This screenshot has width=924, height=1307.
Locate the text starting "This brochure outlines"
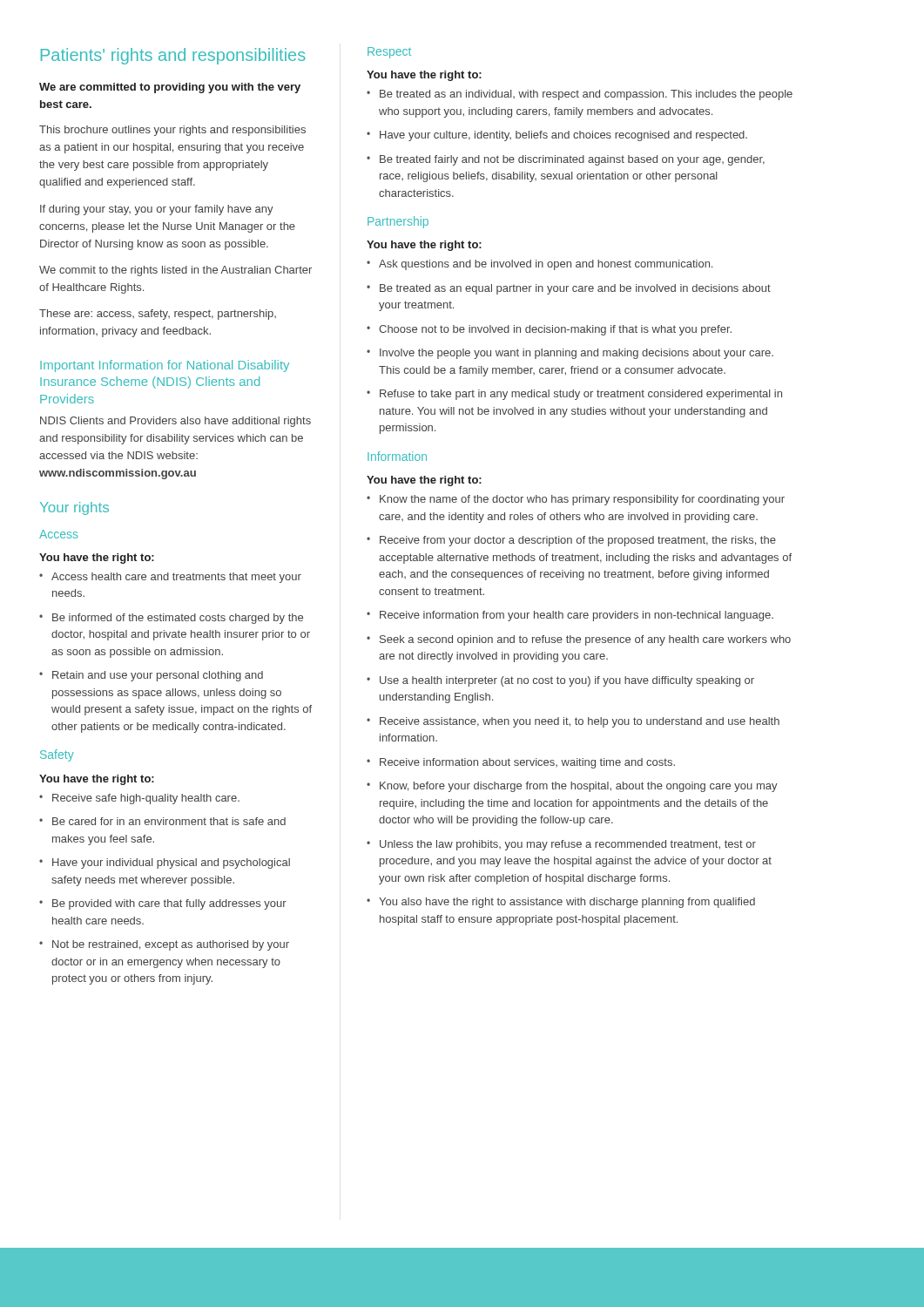(x=176, y=156)
